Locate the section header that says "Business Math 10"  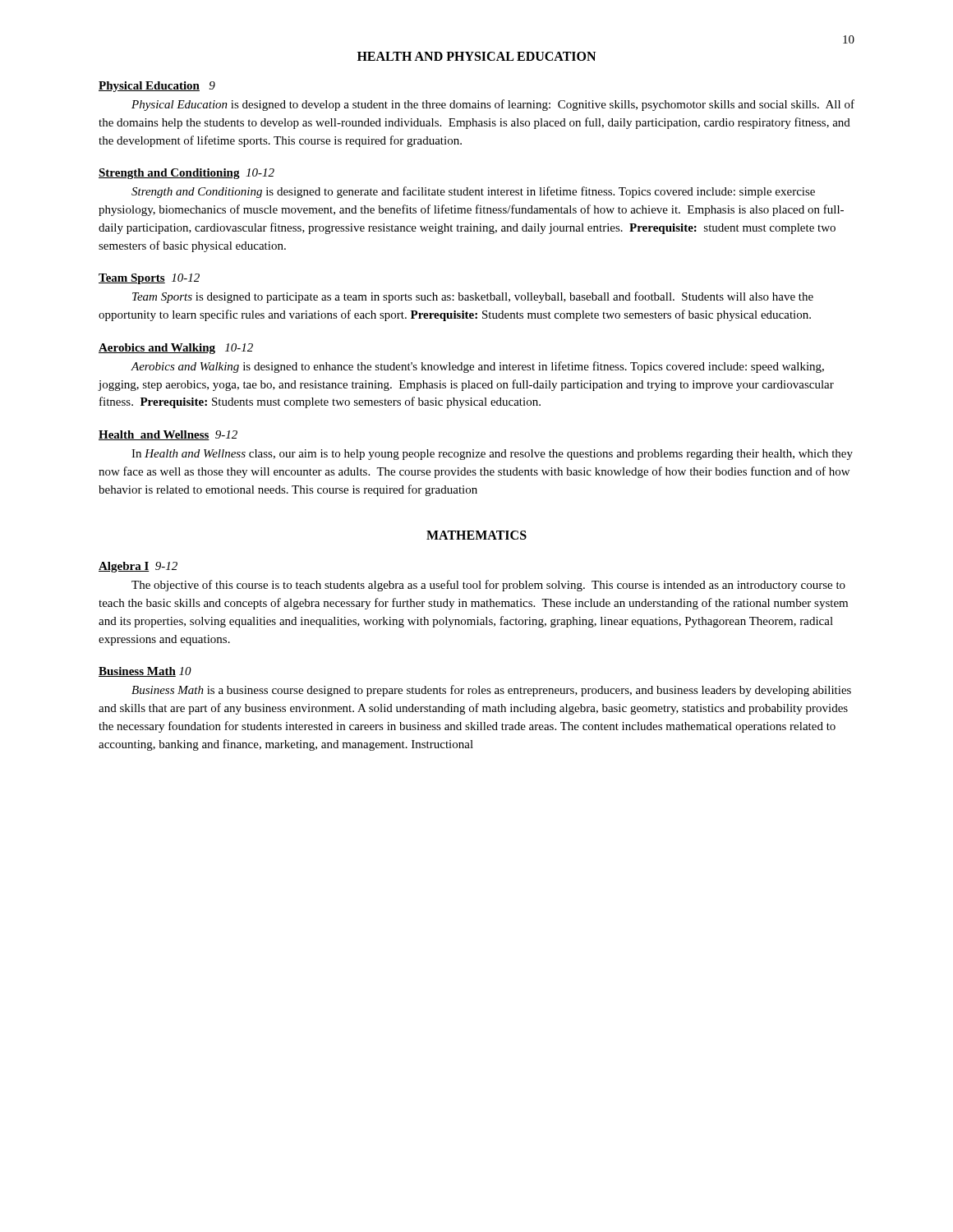[x=145, y=671]
